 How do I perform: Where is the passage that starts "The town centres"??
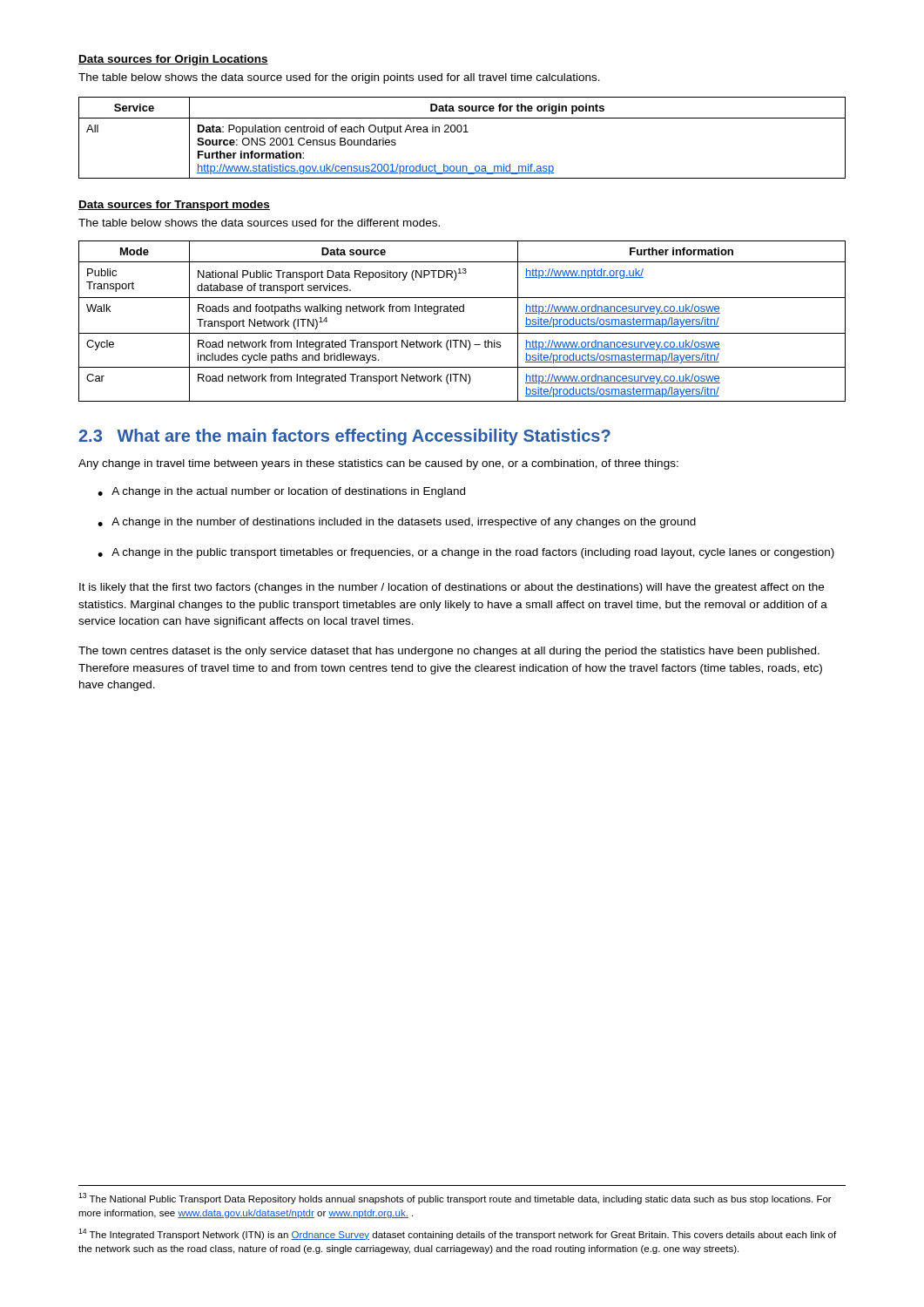[x=450, y=667]
